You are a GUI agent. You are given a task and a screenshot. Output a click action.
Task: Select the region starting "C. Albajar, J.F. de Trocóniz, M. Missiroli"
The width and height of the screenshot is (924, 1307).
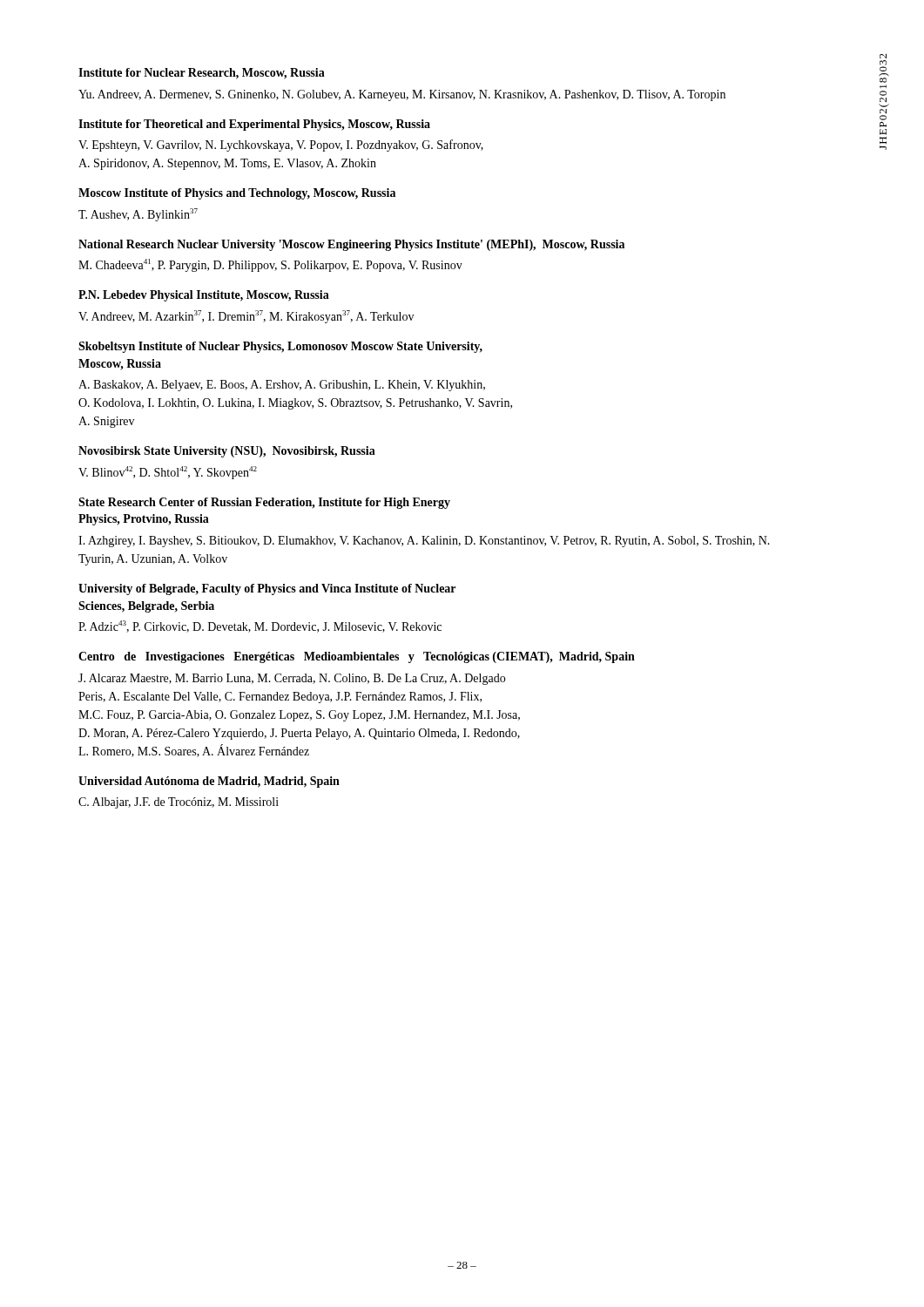click(x=179, y=802)
